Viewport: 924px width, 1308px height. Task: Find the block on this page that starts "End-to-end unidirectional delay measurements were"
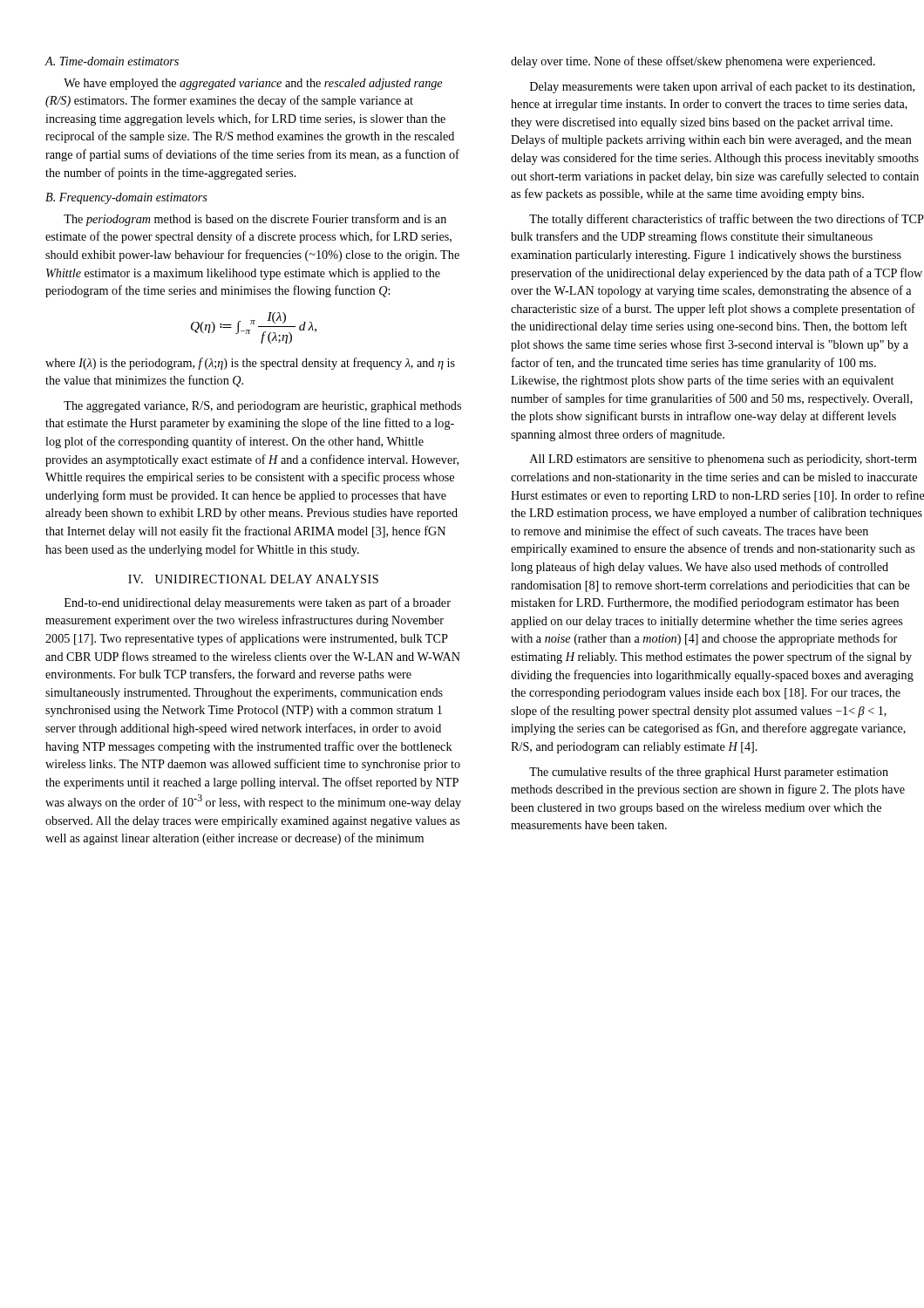pos(254,721)
